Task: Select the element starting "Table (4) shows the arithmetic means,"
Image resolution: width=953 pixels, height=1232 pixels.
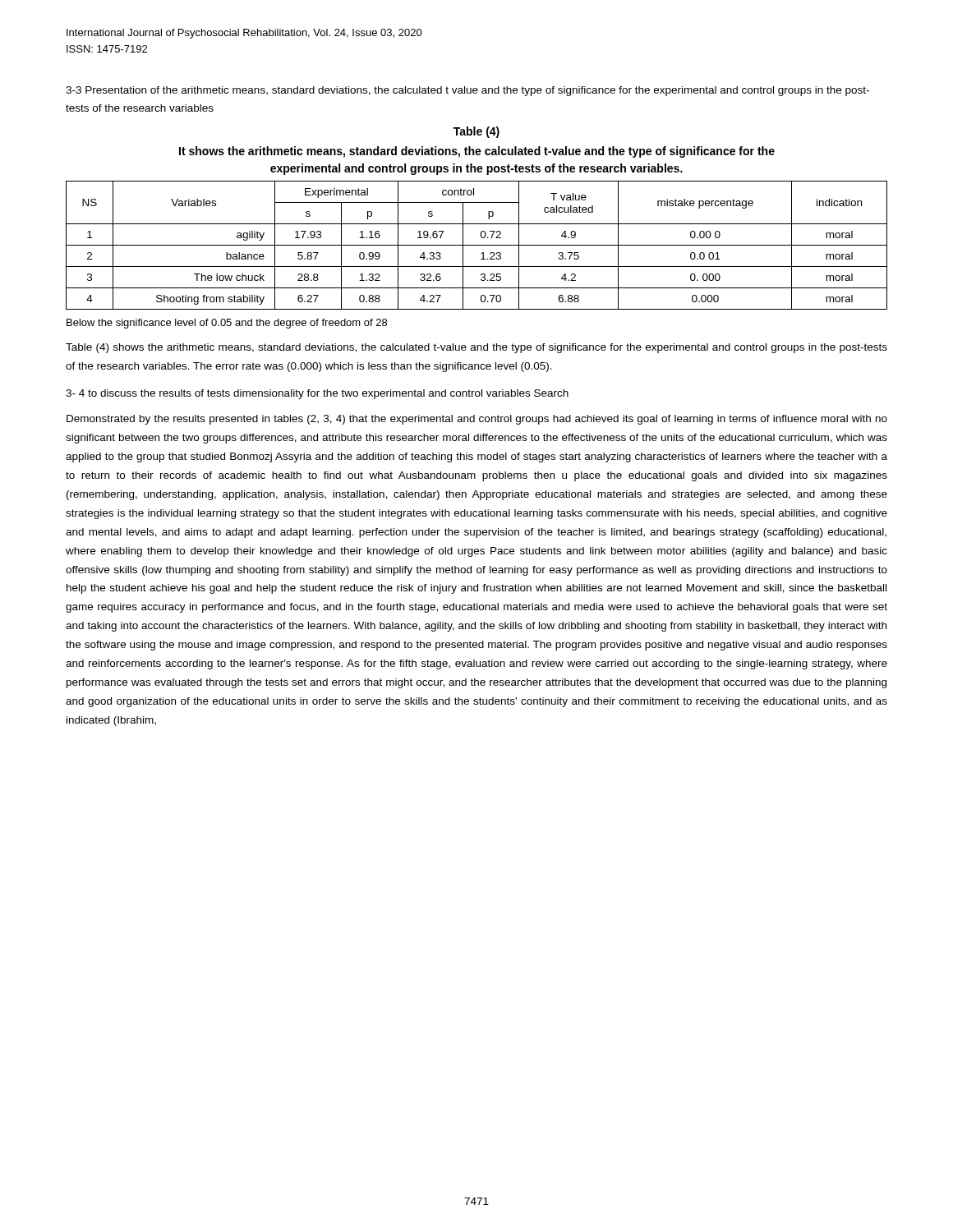Action: [x=476, y=357]
